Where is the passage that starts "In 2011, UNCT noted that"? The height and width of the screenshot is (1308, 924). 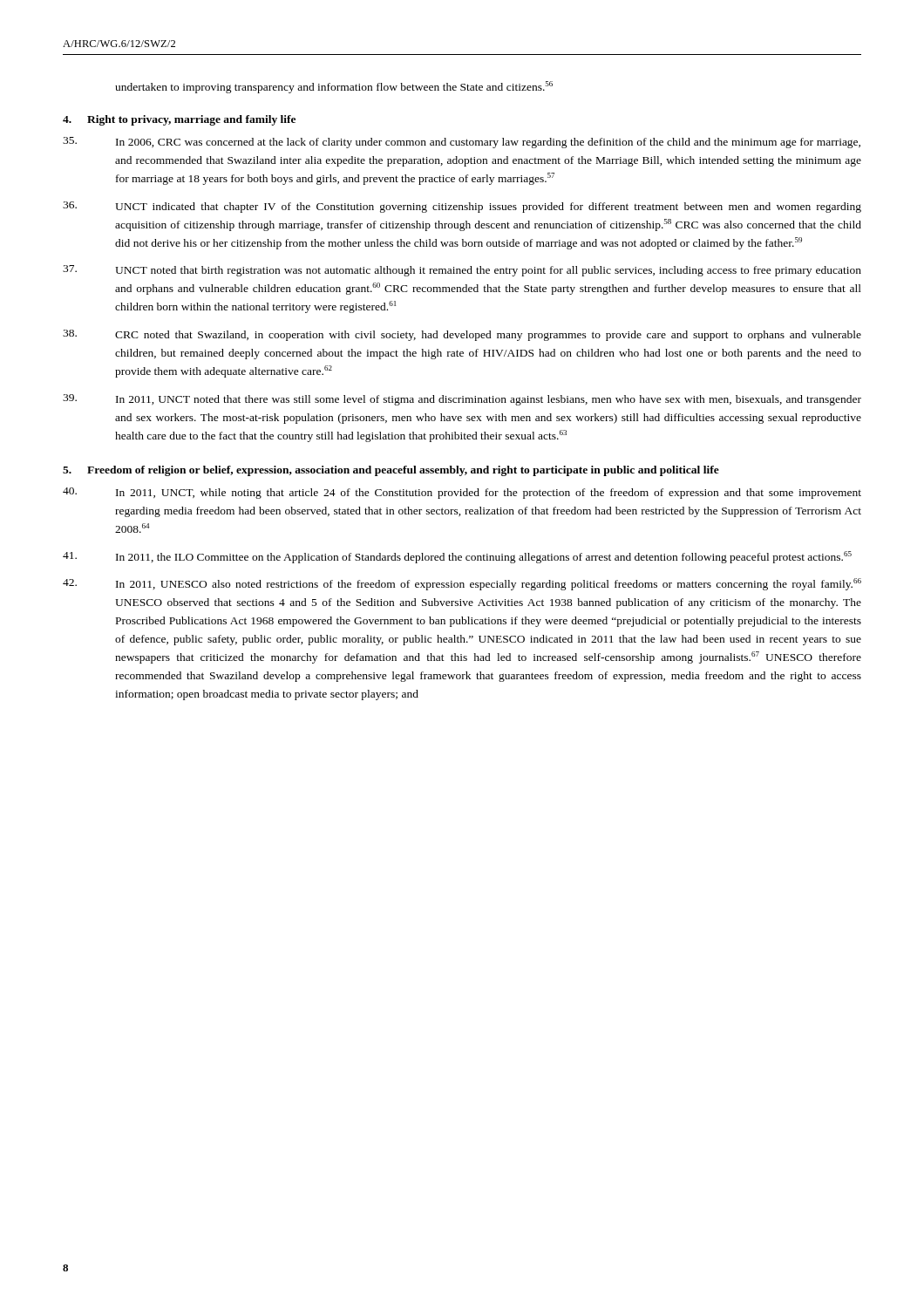[x=462, y=418]
